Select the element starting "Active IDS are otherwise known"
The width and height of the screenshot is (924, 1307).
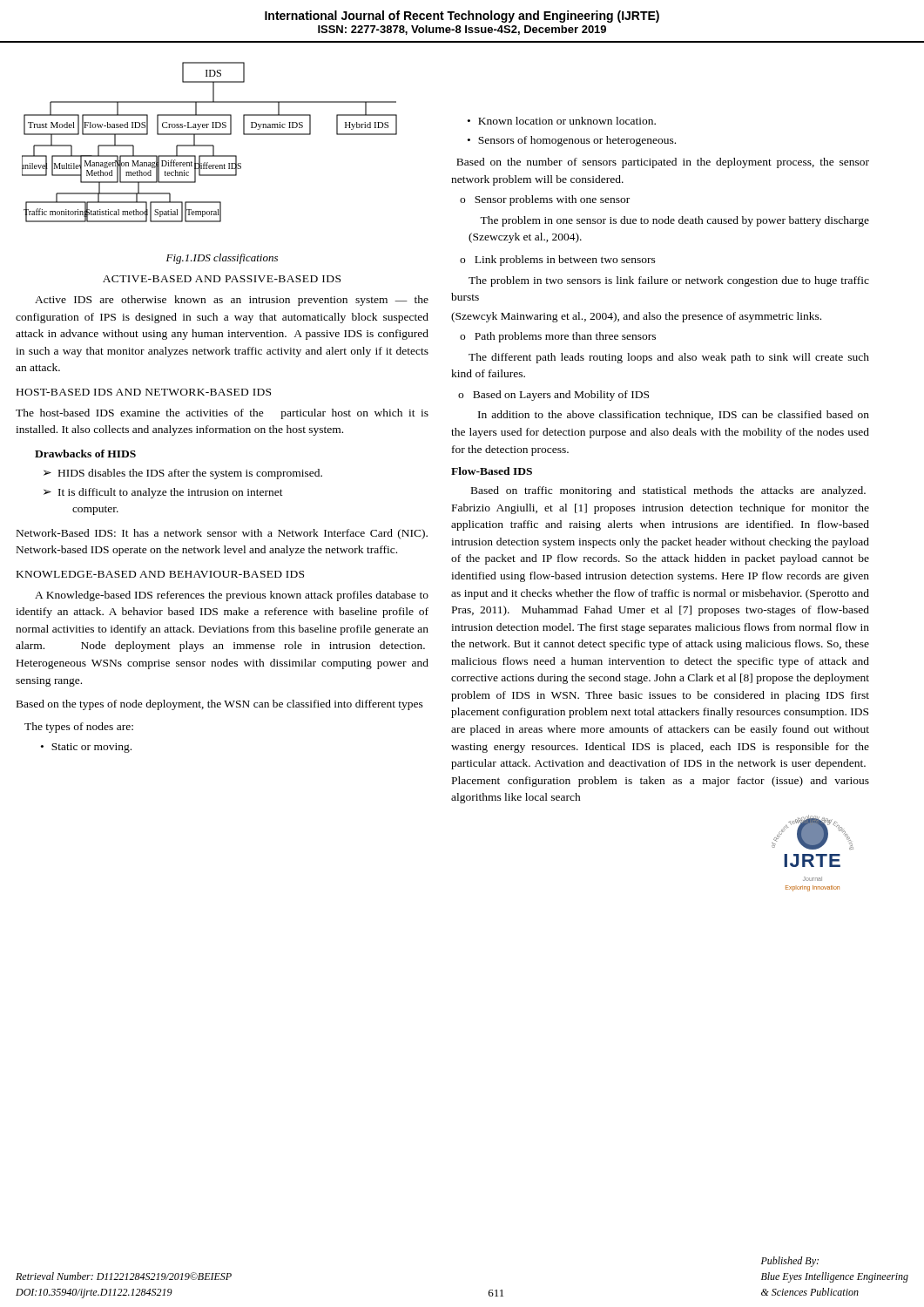(x=222, y=333)
